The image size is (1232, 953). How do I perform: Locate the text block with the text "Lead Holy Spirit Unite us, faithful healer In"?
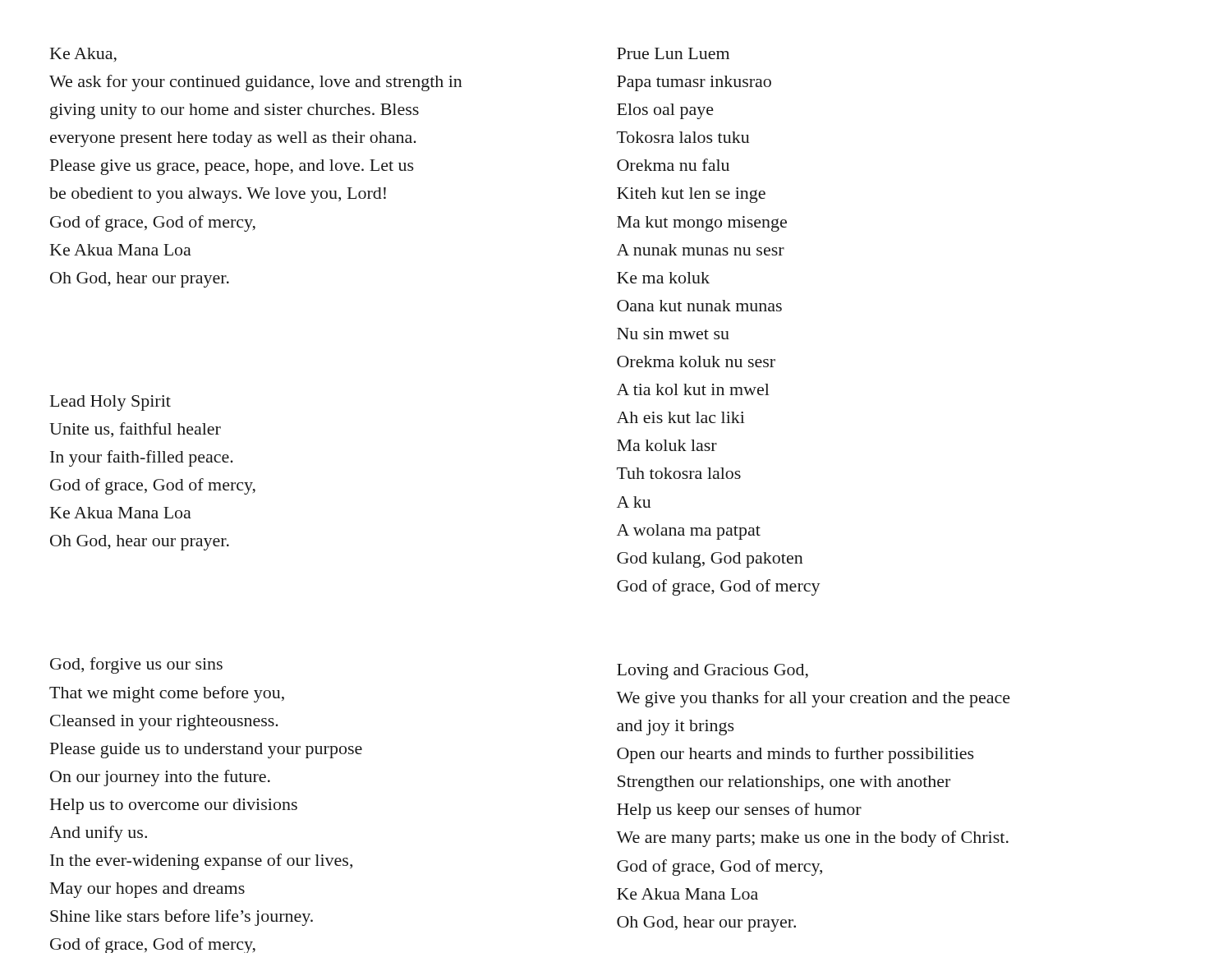(x=110, y=403)
